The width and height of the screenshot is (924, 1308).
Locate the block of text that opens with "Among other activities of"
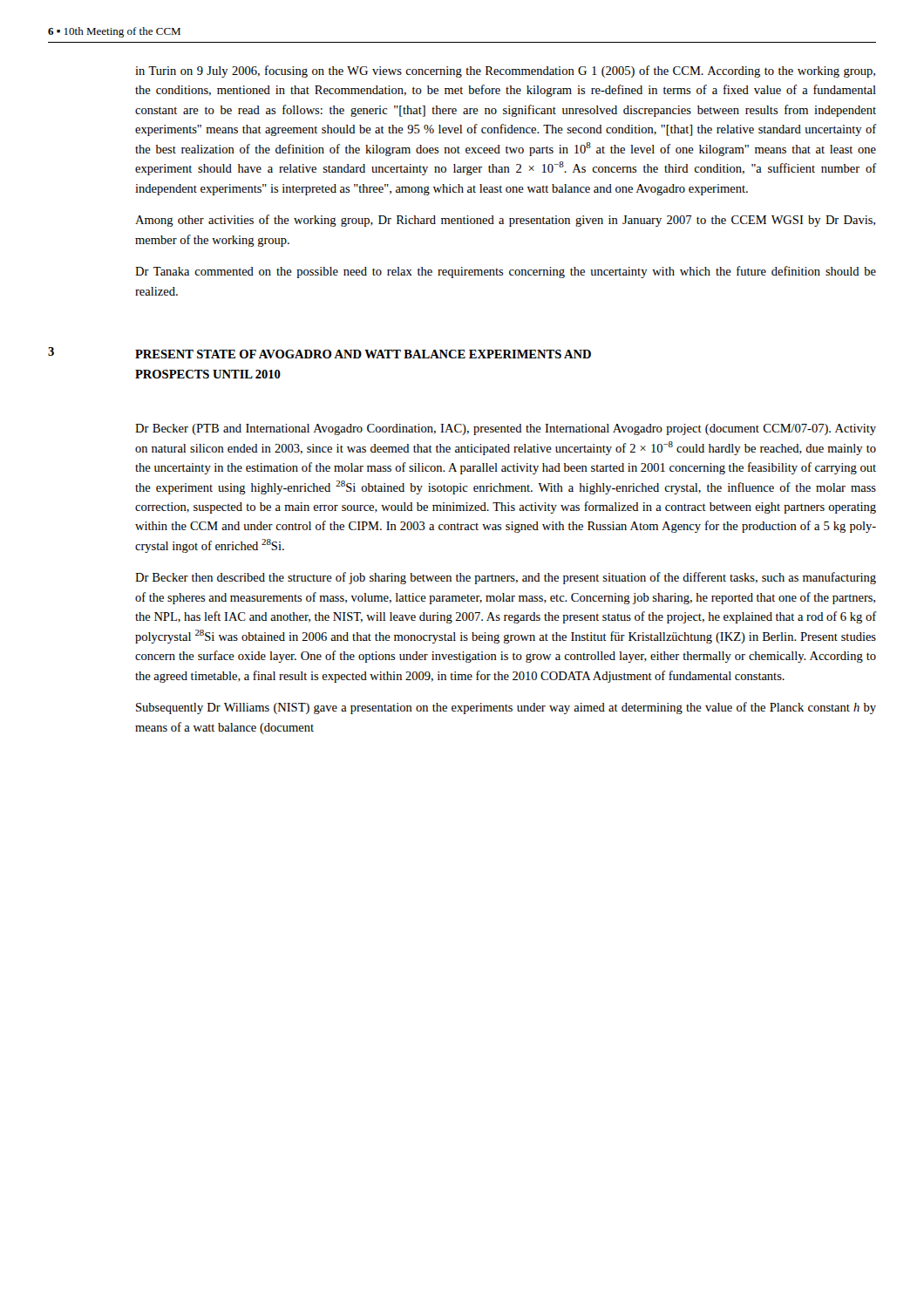click(x=506, y=230)
